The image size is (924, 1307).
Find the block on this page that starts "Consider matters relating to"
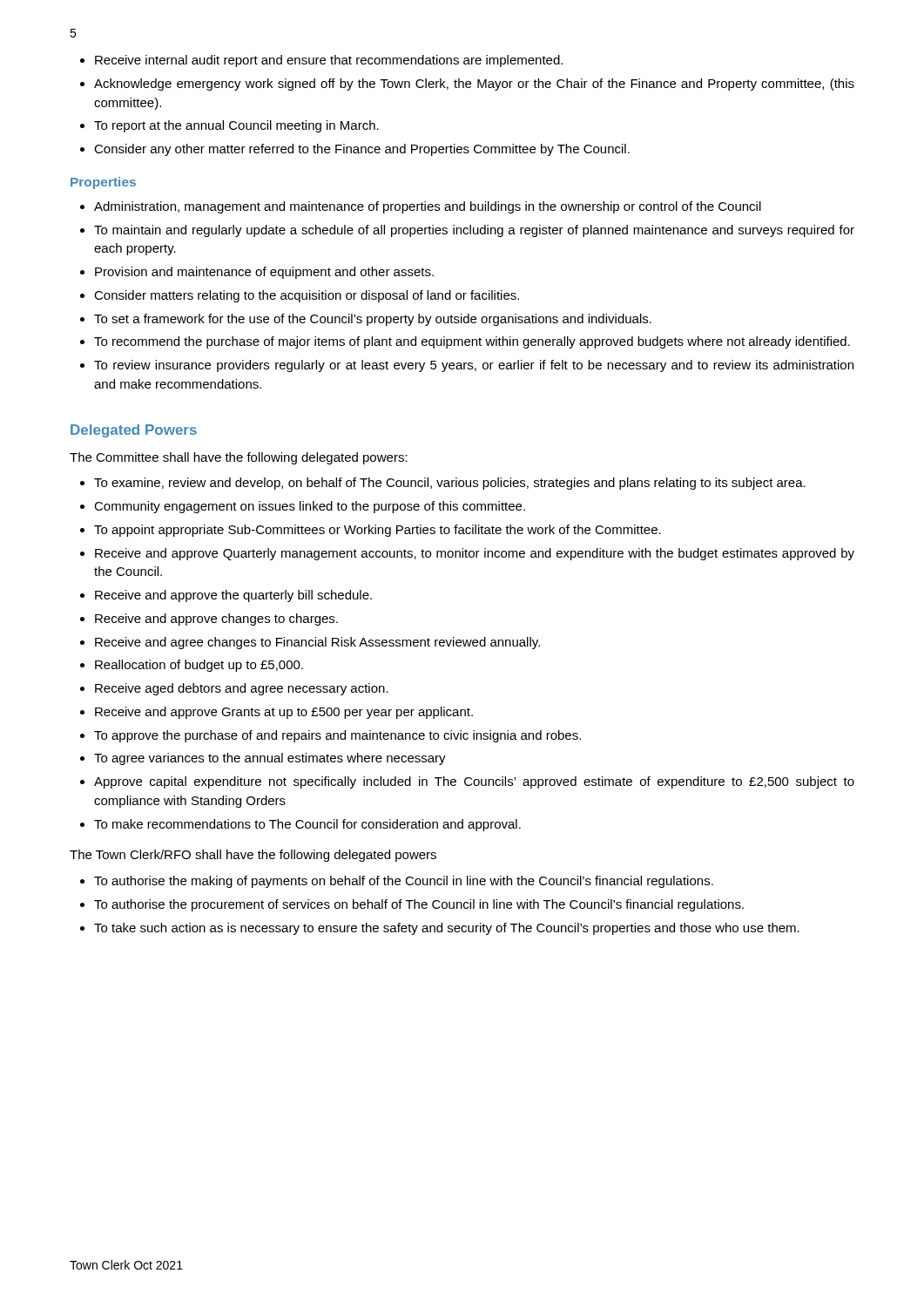tap(307, 295)
